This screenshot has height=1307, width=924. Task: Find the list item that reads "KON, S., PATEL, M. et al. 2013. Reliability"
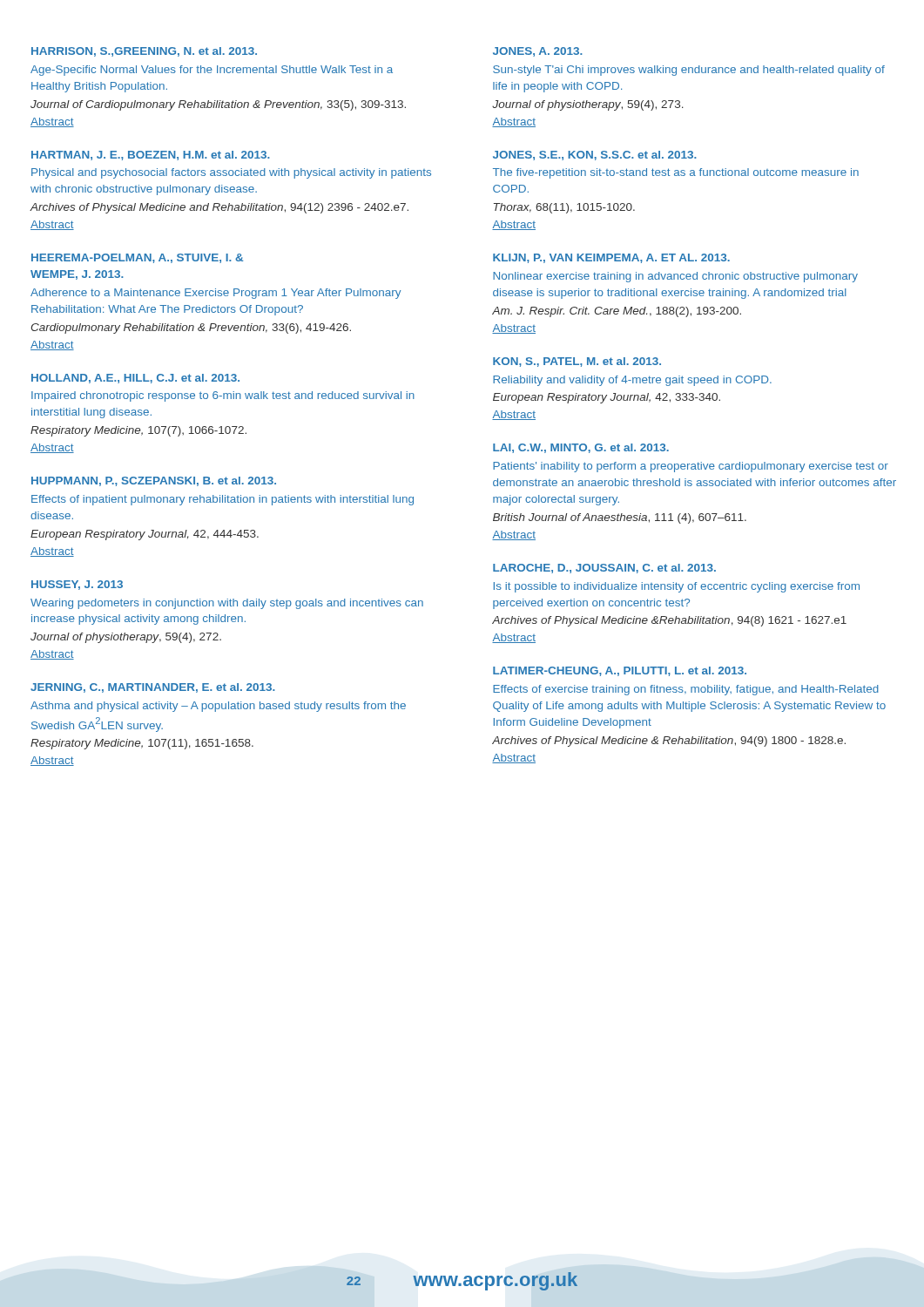tap(695, 387)
